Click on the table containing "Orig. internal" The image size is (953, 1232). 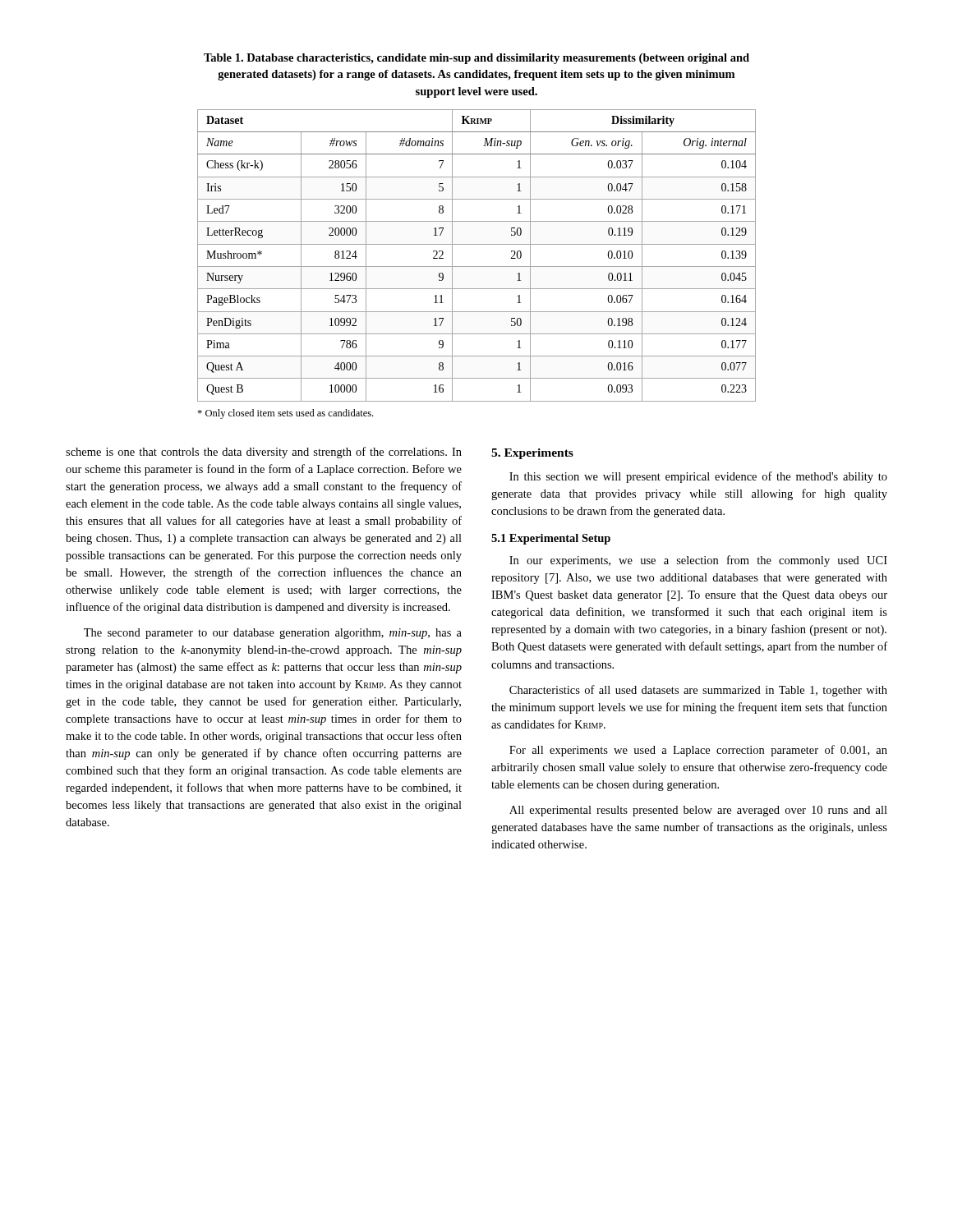tap(476, 255)
